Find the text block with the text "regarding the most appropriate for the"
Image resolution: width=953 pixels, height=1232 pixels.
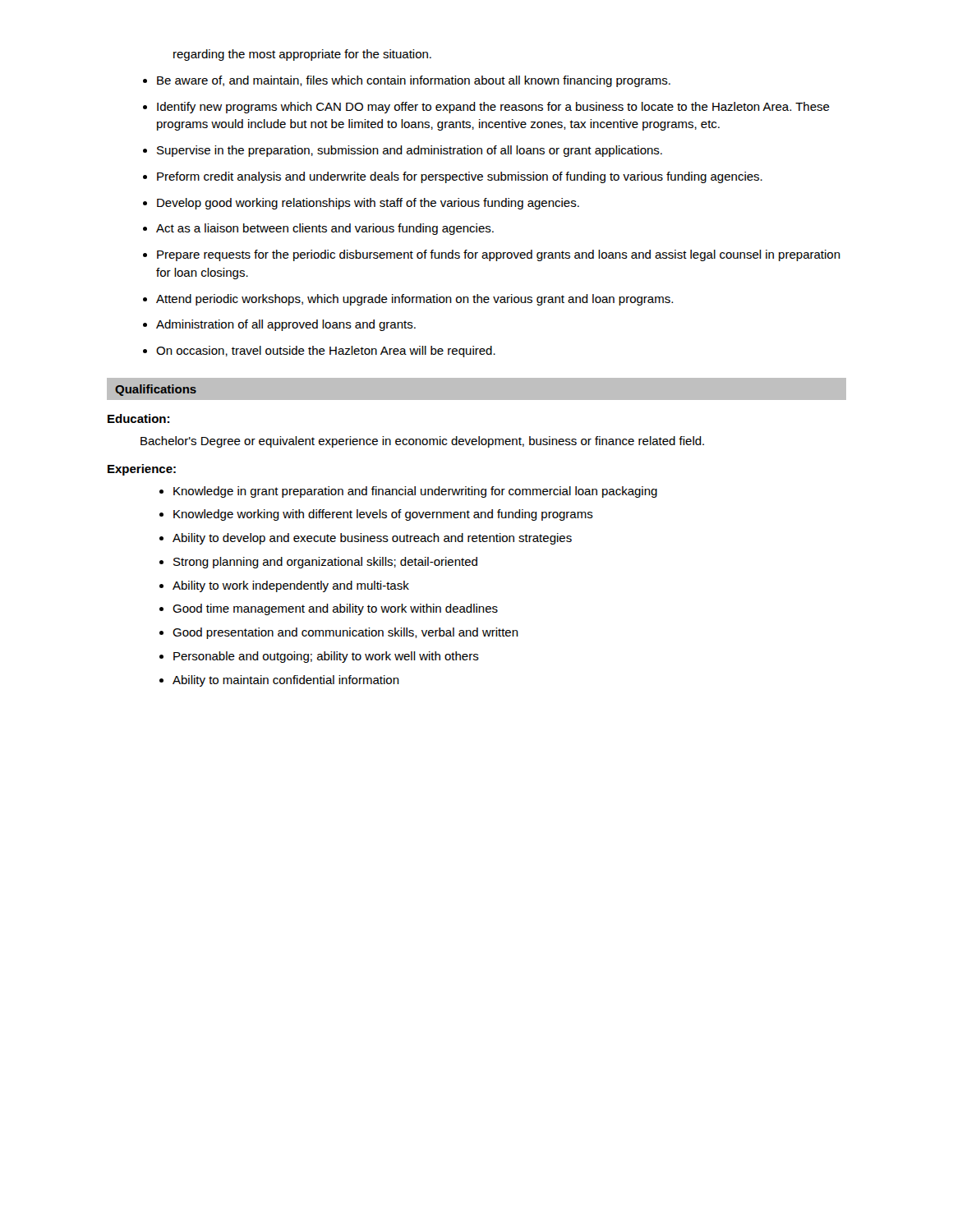click(302, 54)
